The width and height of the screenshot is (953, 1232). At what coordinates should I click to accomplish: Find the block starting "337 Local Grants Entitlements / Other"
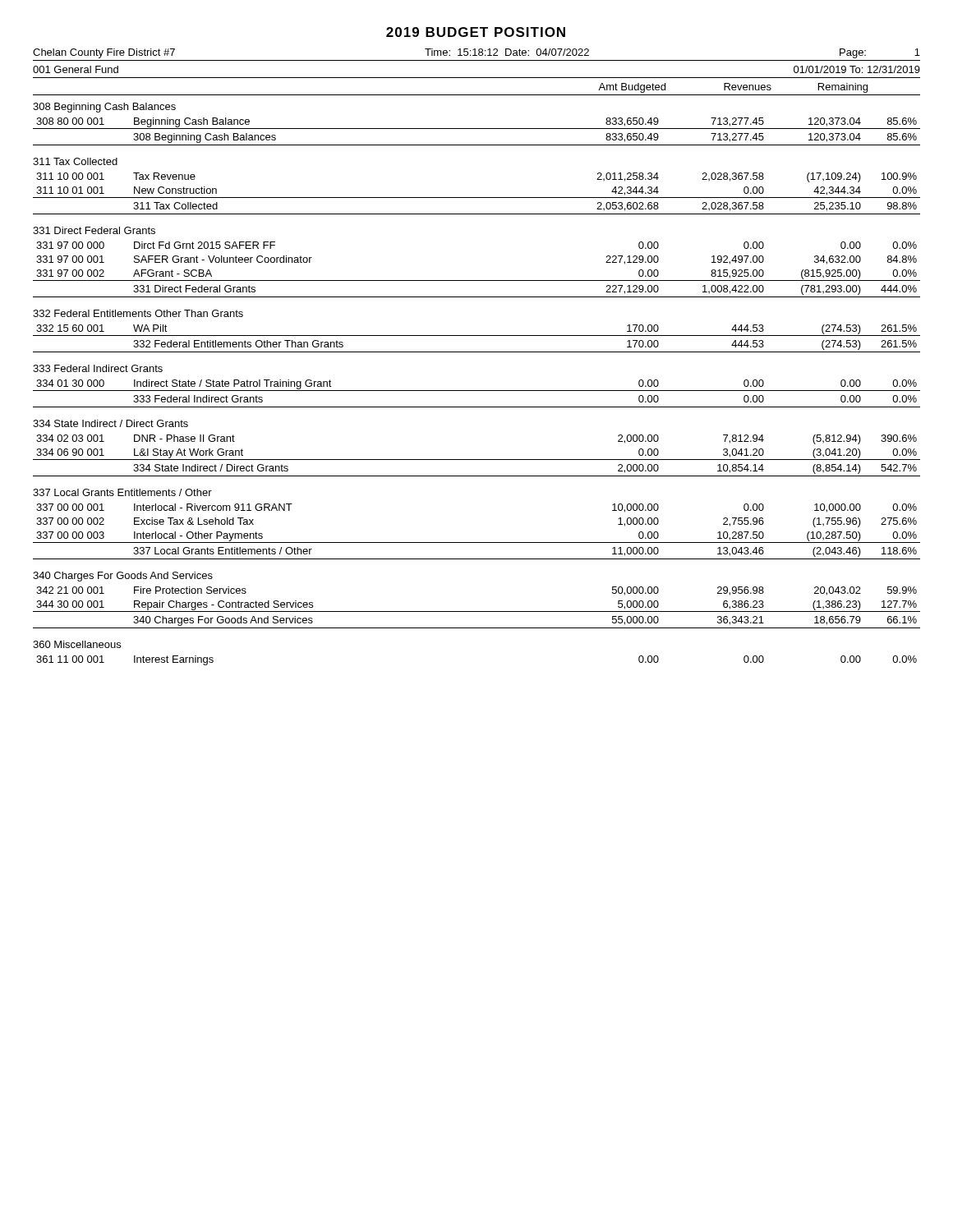click(122, 492)
